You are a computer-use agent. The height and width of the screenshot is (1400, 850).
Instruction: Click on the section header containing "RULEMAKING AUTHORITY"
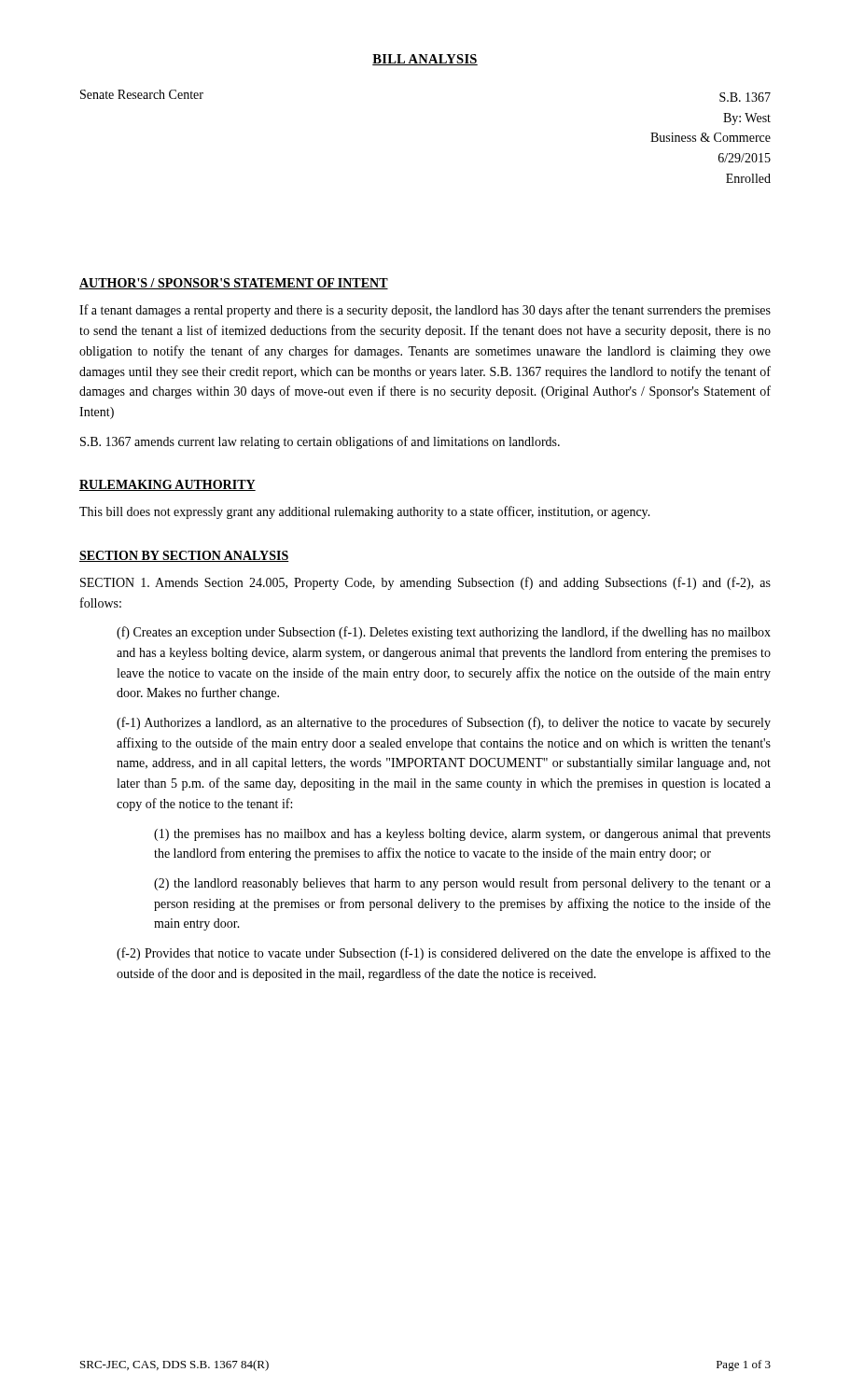click(167, 485)
